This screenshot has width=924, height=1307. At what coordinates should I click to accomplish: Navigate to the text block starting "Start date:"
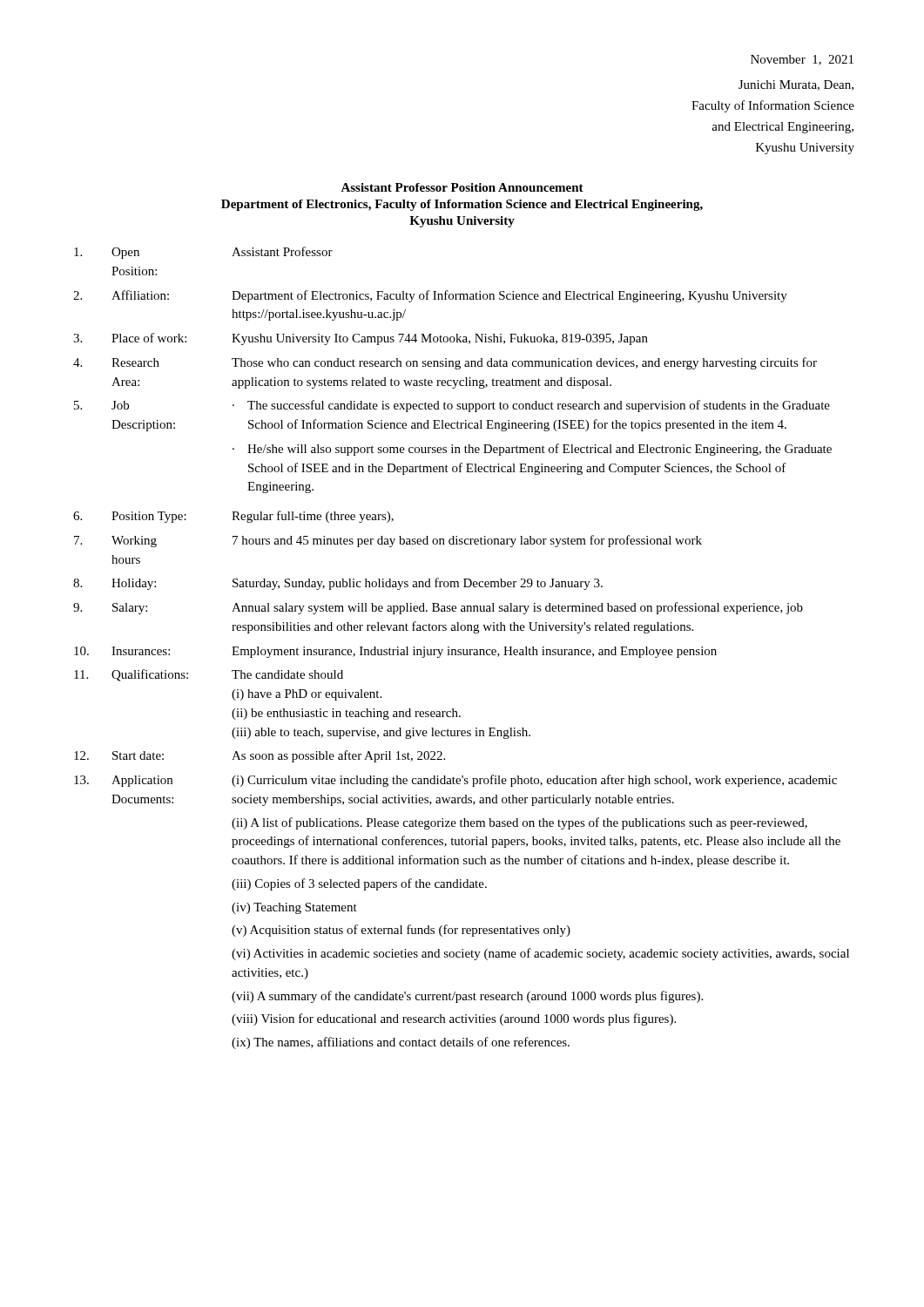138,756
